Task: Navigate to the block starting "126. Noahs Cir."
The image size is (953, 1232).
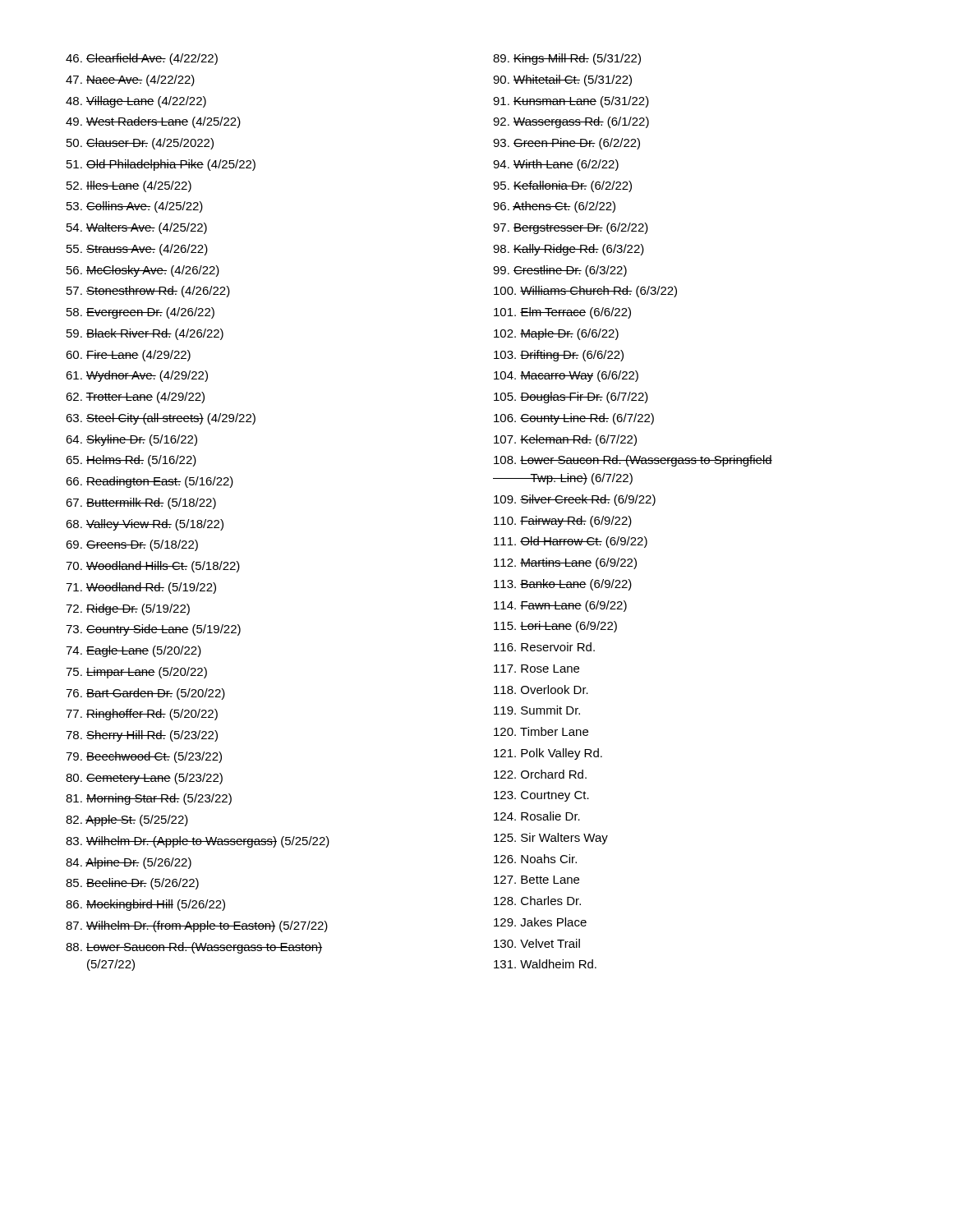Action: coord(535,858)
